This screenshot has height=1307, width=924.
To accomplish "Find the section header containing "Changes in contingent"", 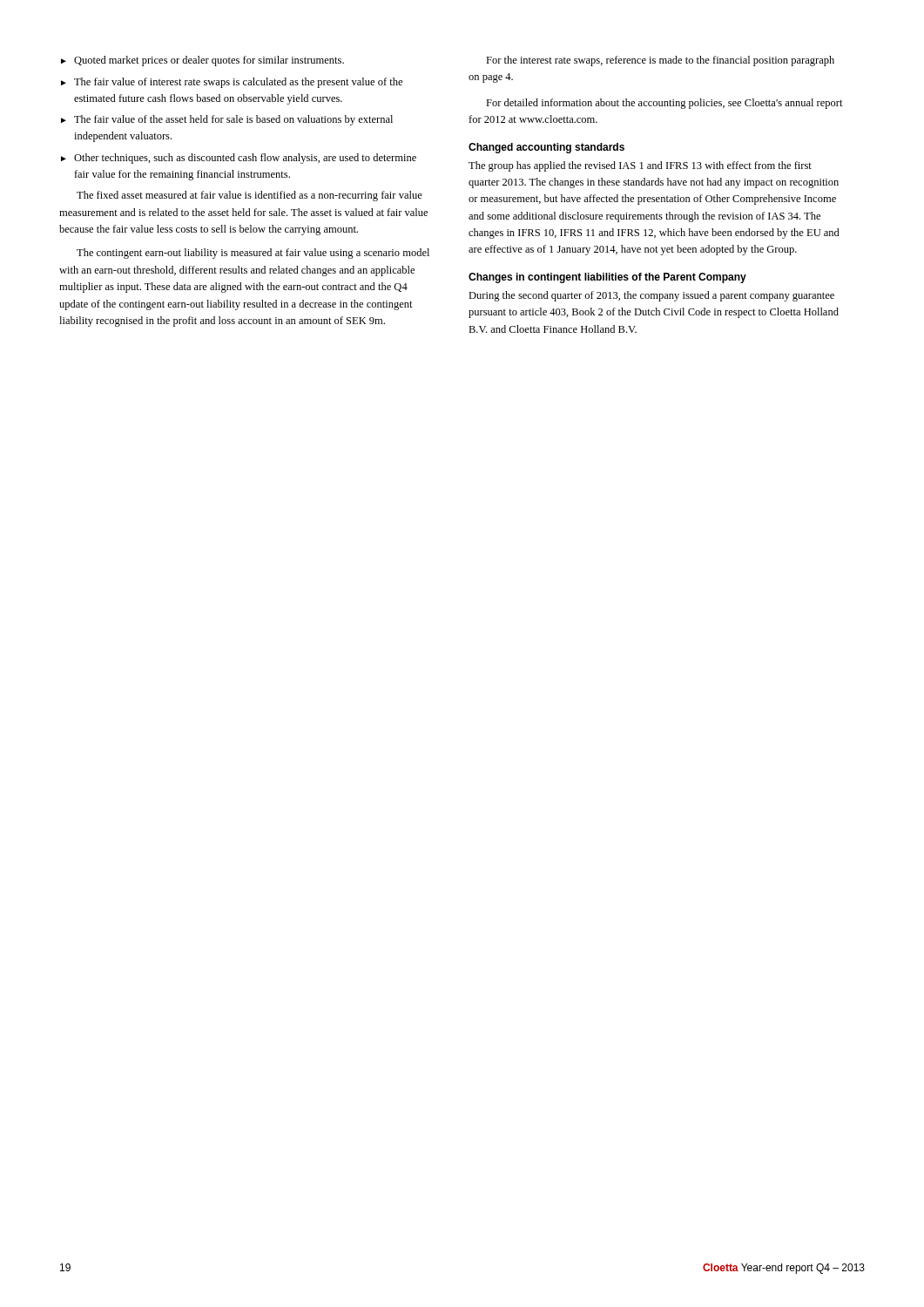I will [607, 277].
